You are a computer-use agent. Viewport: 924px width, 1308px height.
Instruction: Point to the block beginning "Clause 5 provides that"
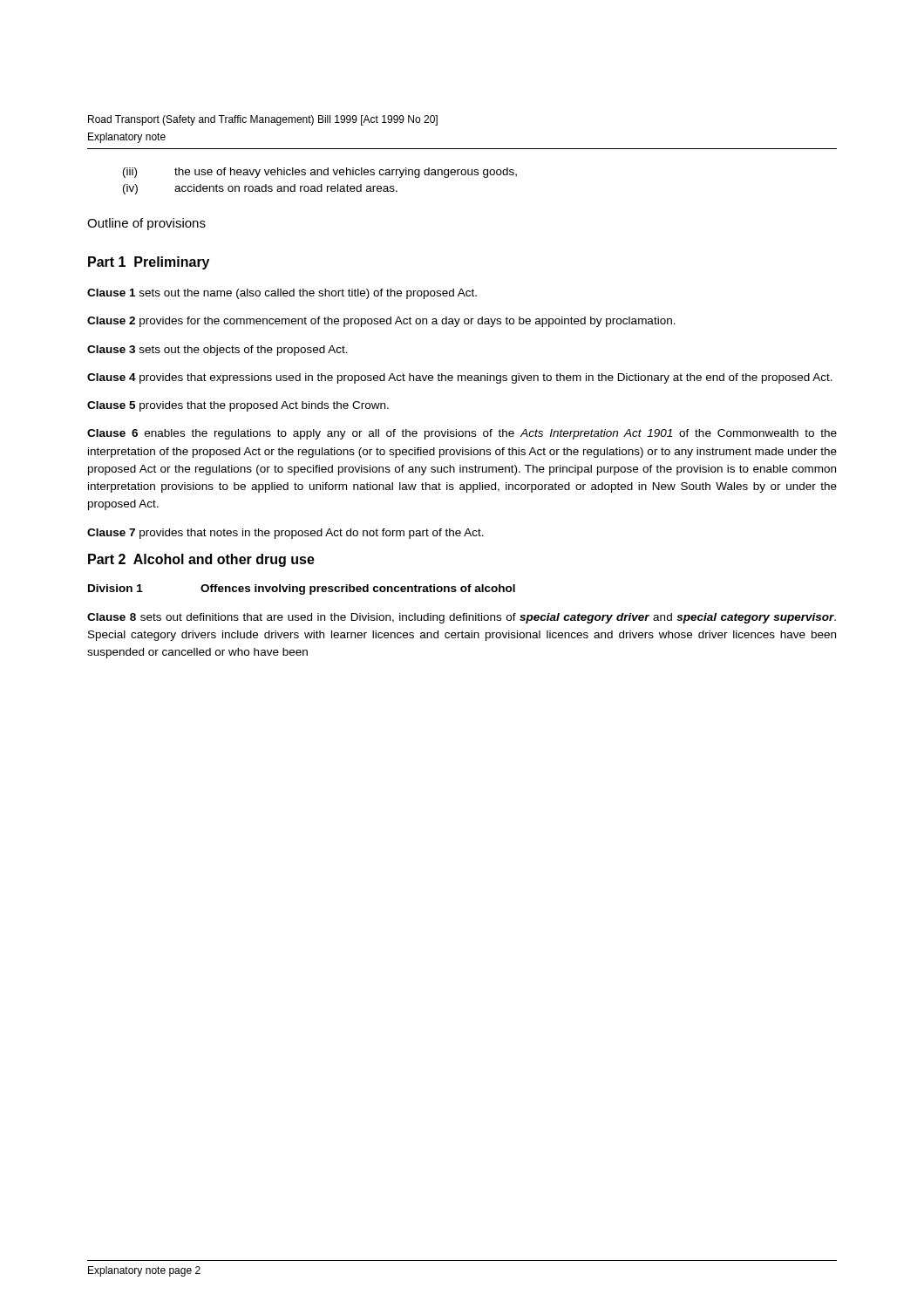click(238, 405)
